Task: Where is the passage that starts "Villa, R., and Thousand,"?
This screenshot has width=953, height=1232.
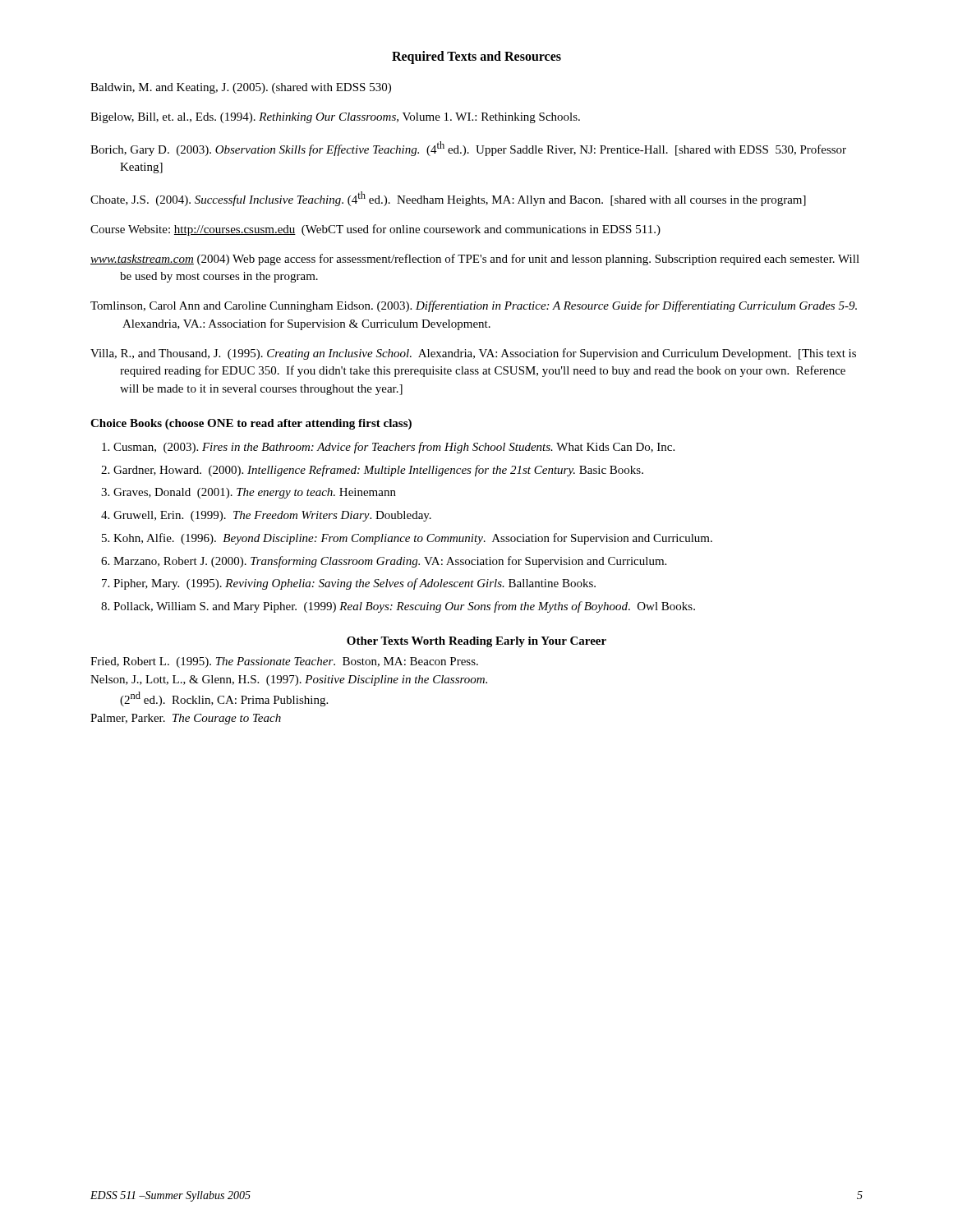Action: [488, 371]
